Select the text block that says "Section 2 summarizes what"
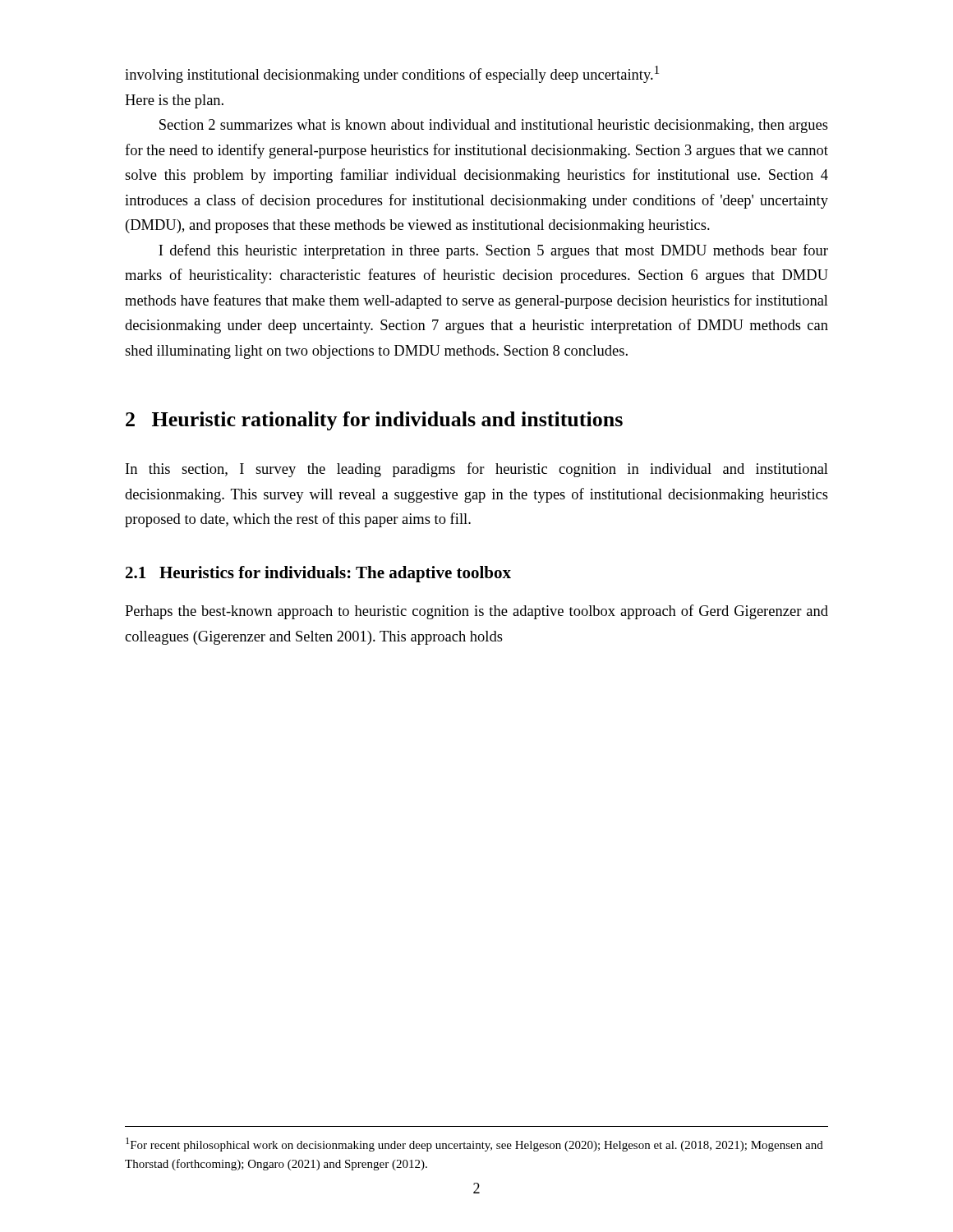This screenshot has height=1232, width=953. tap(476, 175)
